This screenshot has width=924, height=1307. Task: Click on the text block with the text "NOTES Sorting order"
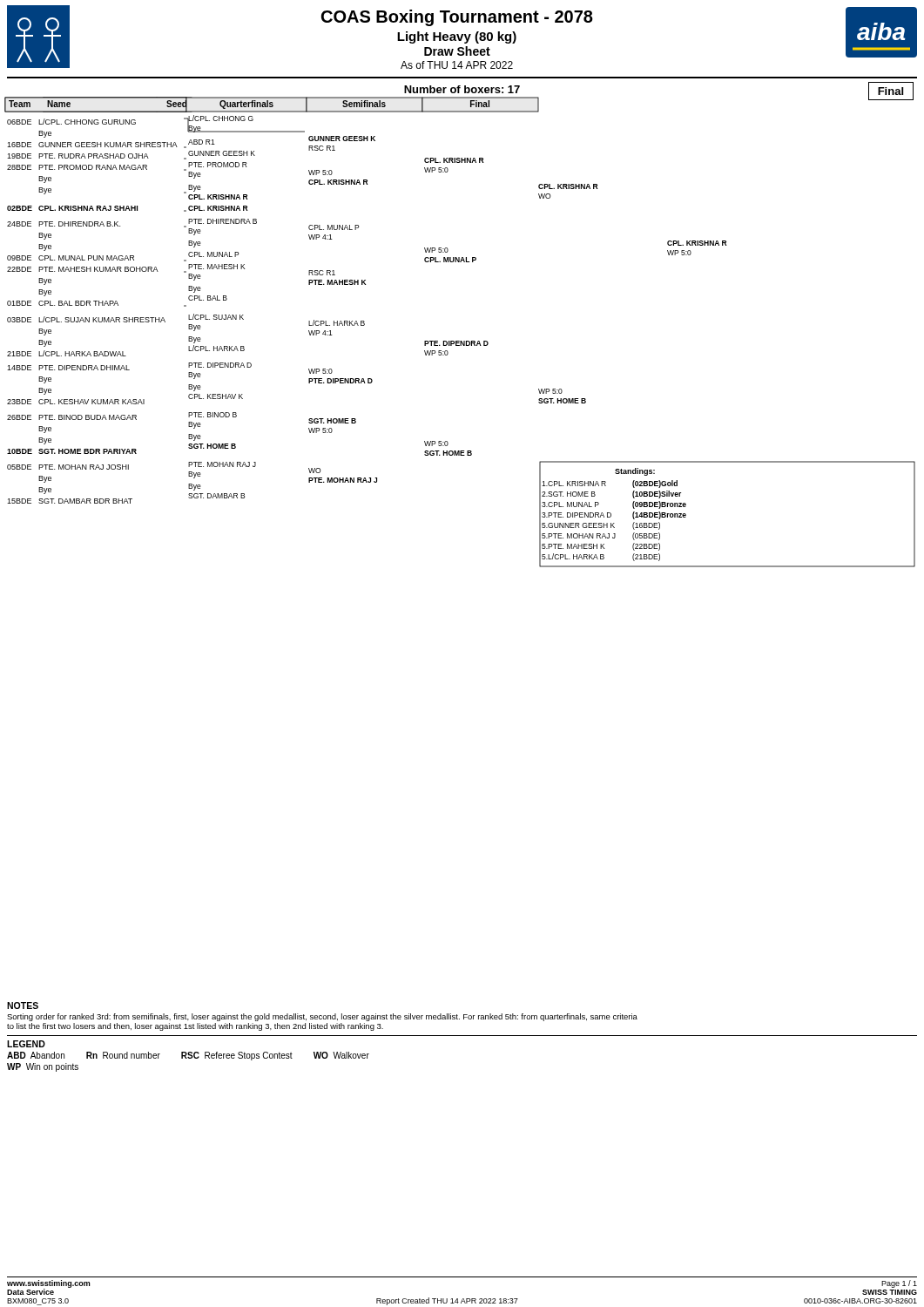click(462, 1016)
